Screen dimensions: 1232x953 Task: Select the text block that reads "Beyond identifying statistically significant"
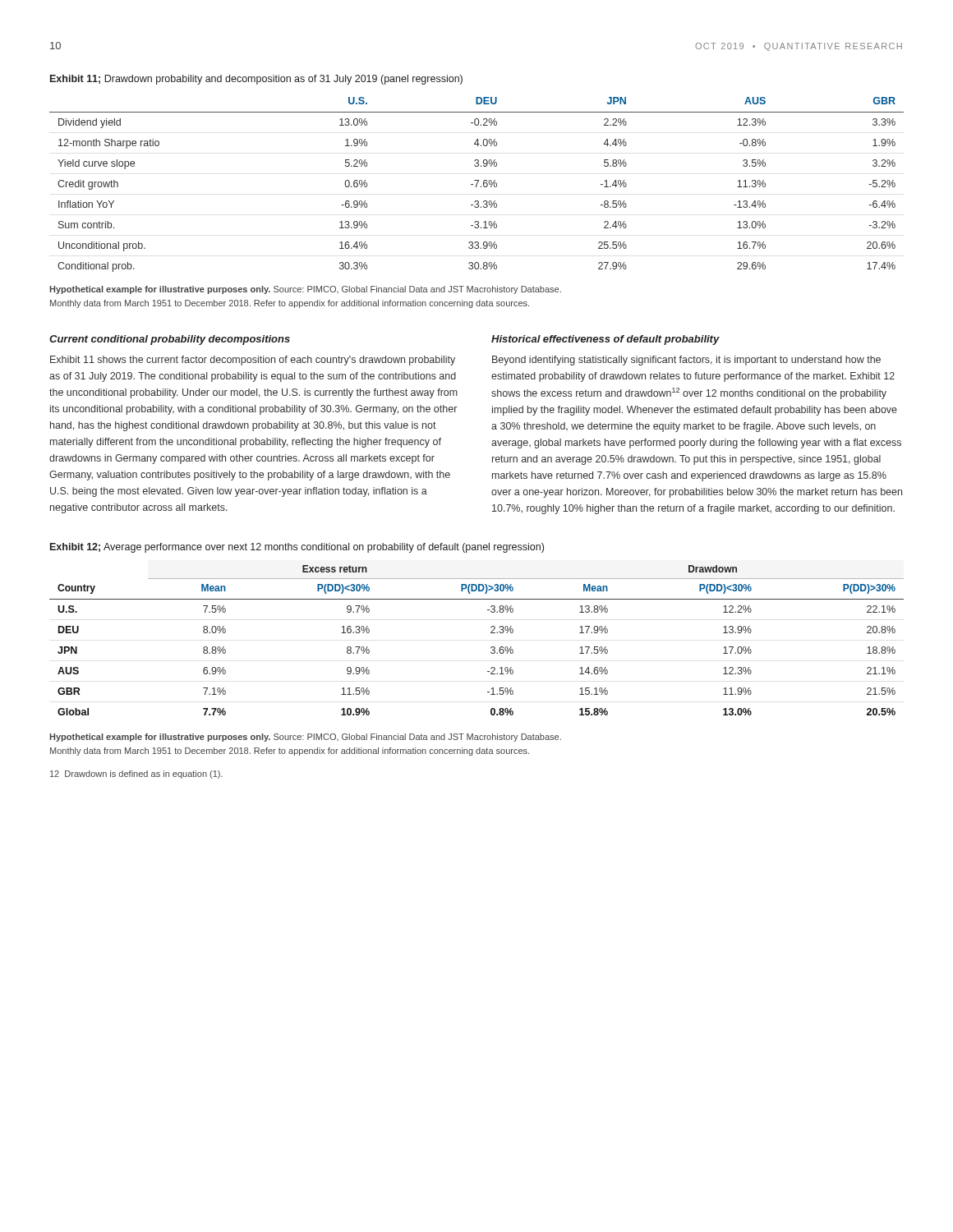[x=697, y=434]
